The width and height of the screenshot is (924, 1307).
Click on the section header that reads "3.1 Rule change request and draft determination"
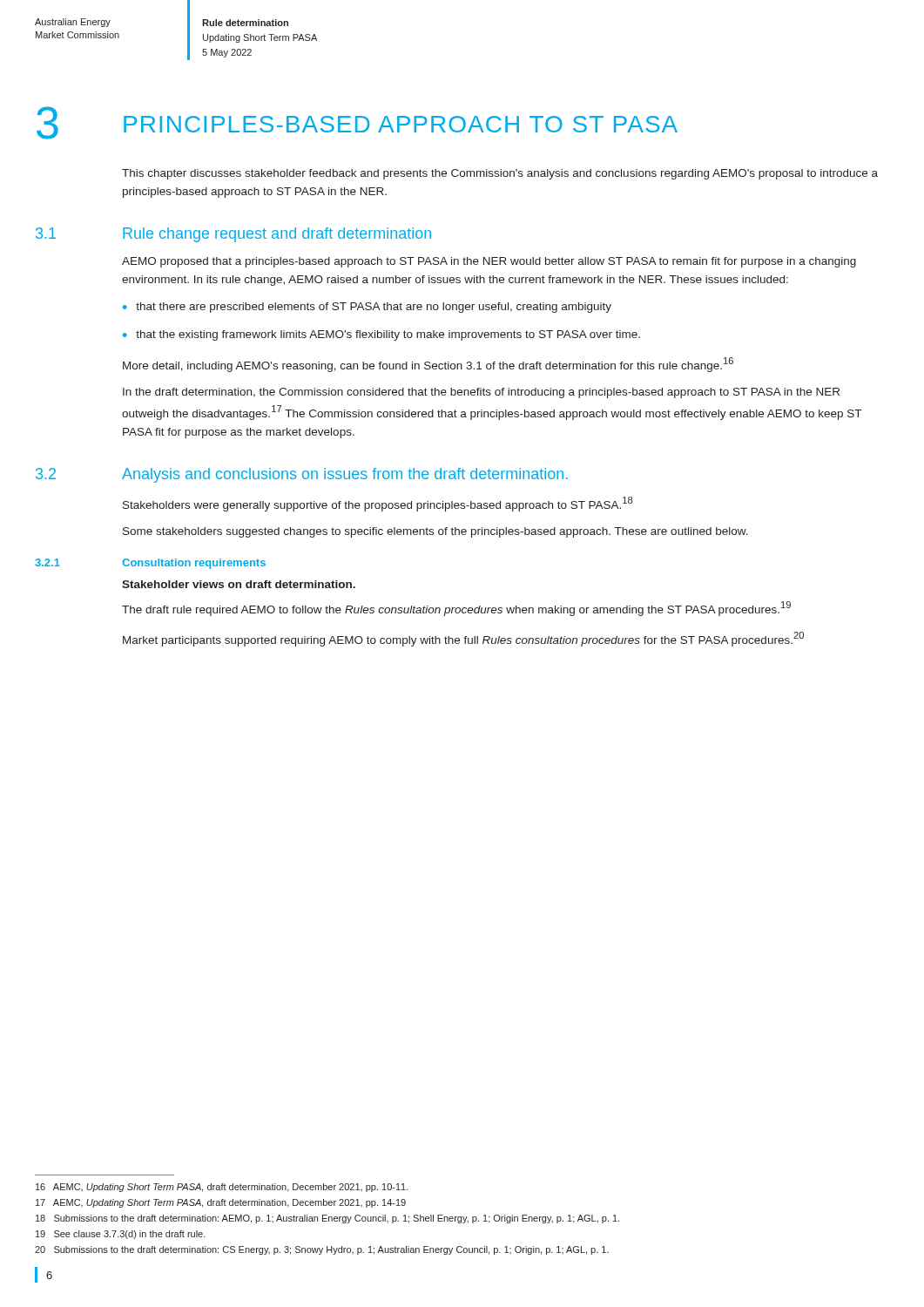pos(233,234)
